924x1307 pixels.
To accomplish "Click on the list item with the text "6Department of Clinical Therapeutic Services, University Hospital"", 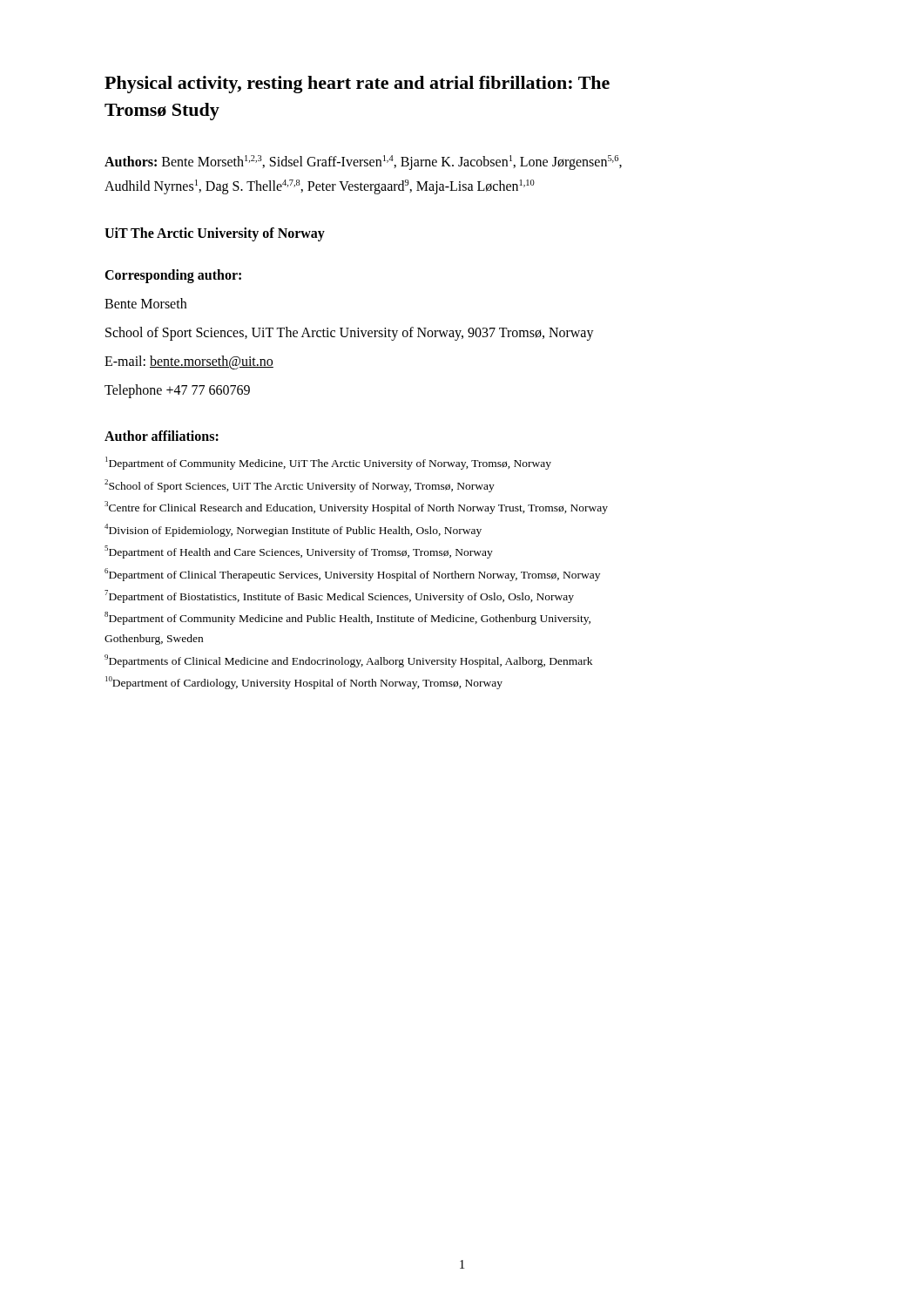I will [352, 573].
